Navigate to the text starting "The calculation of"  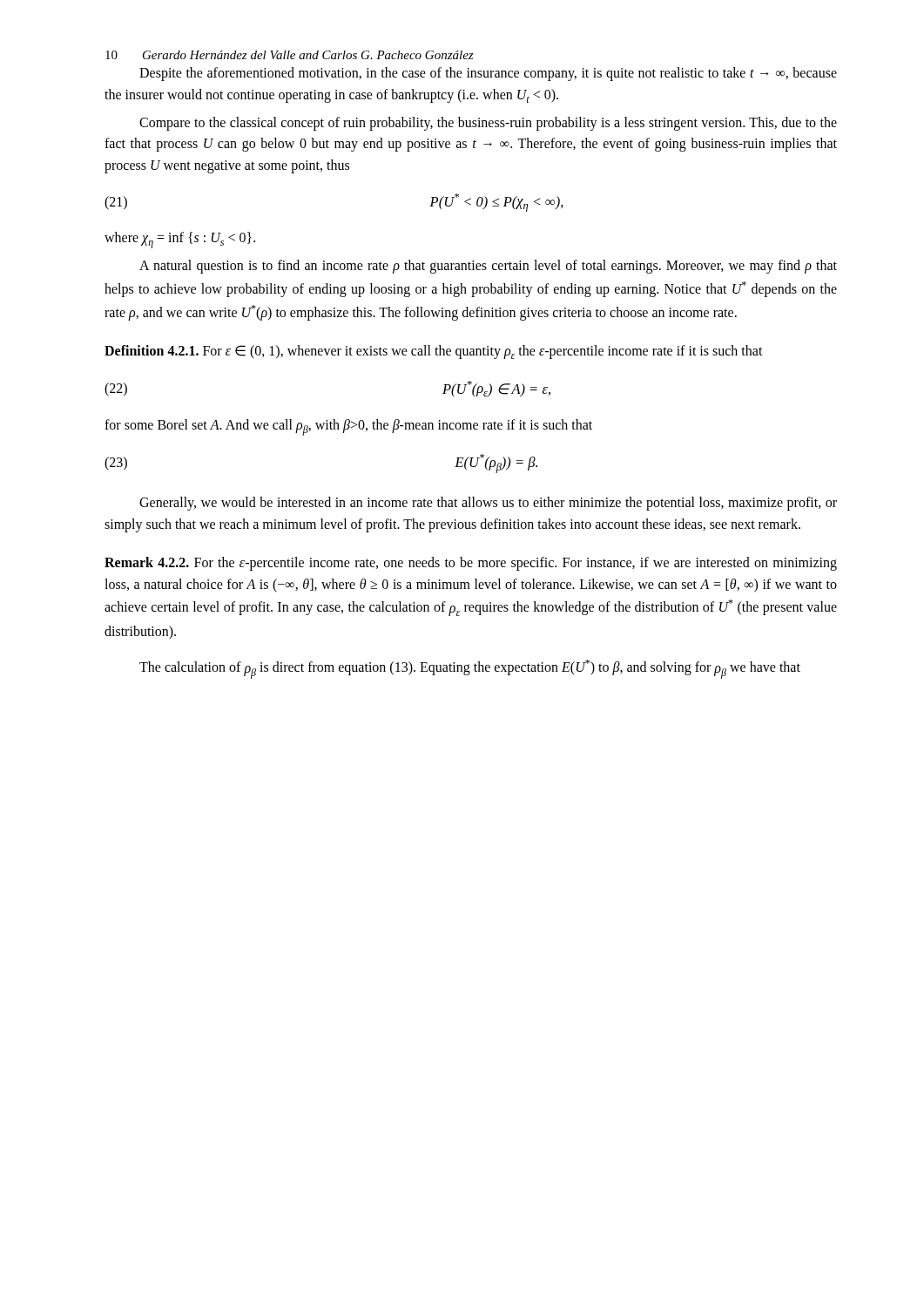point(471,668)
